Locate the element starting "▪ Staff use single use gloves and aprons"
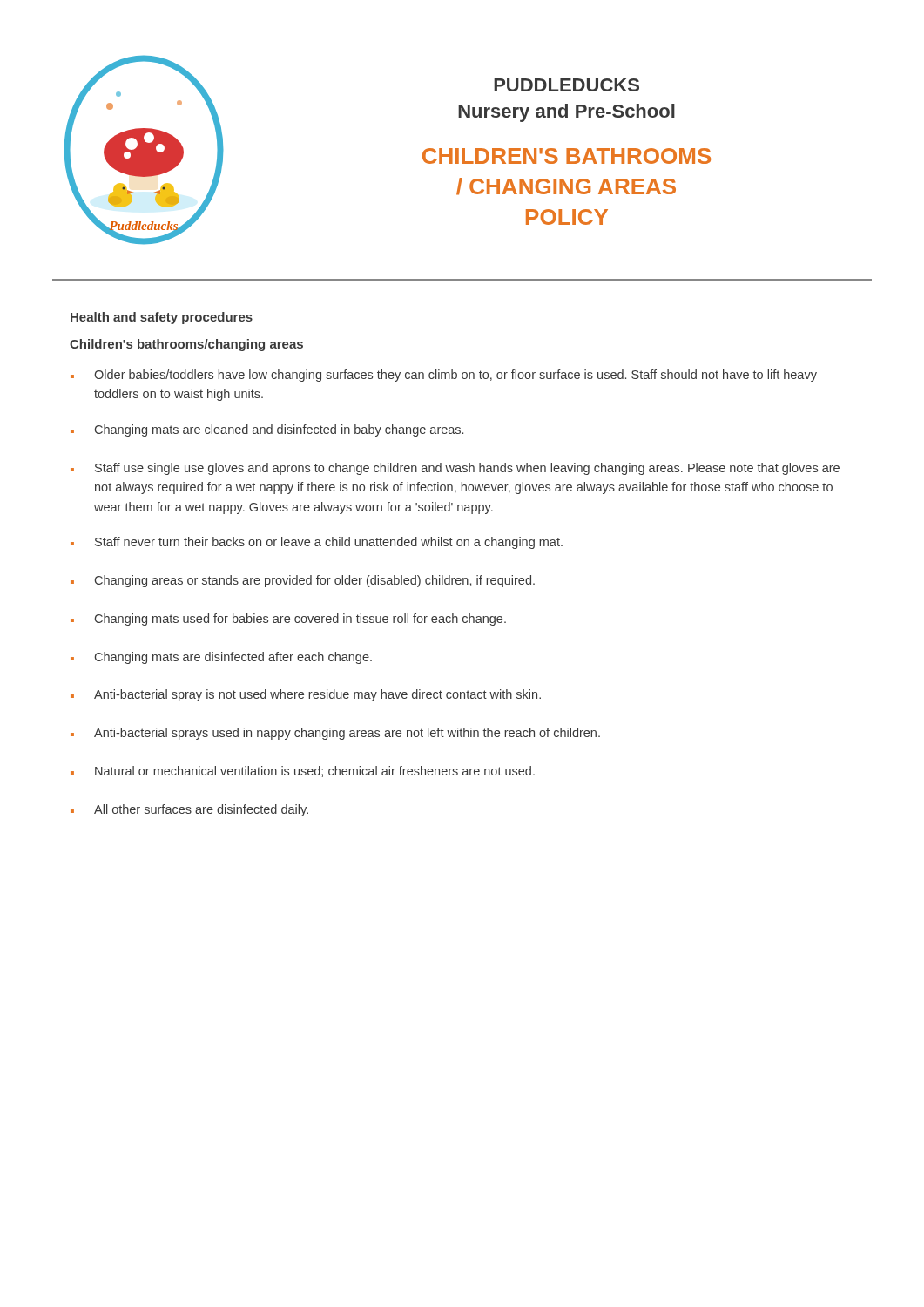This screenshot has width=924, height=1307. (x=462, y=487)
